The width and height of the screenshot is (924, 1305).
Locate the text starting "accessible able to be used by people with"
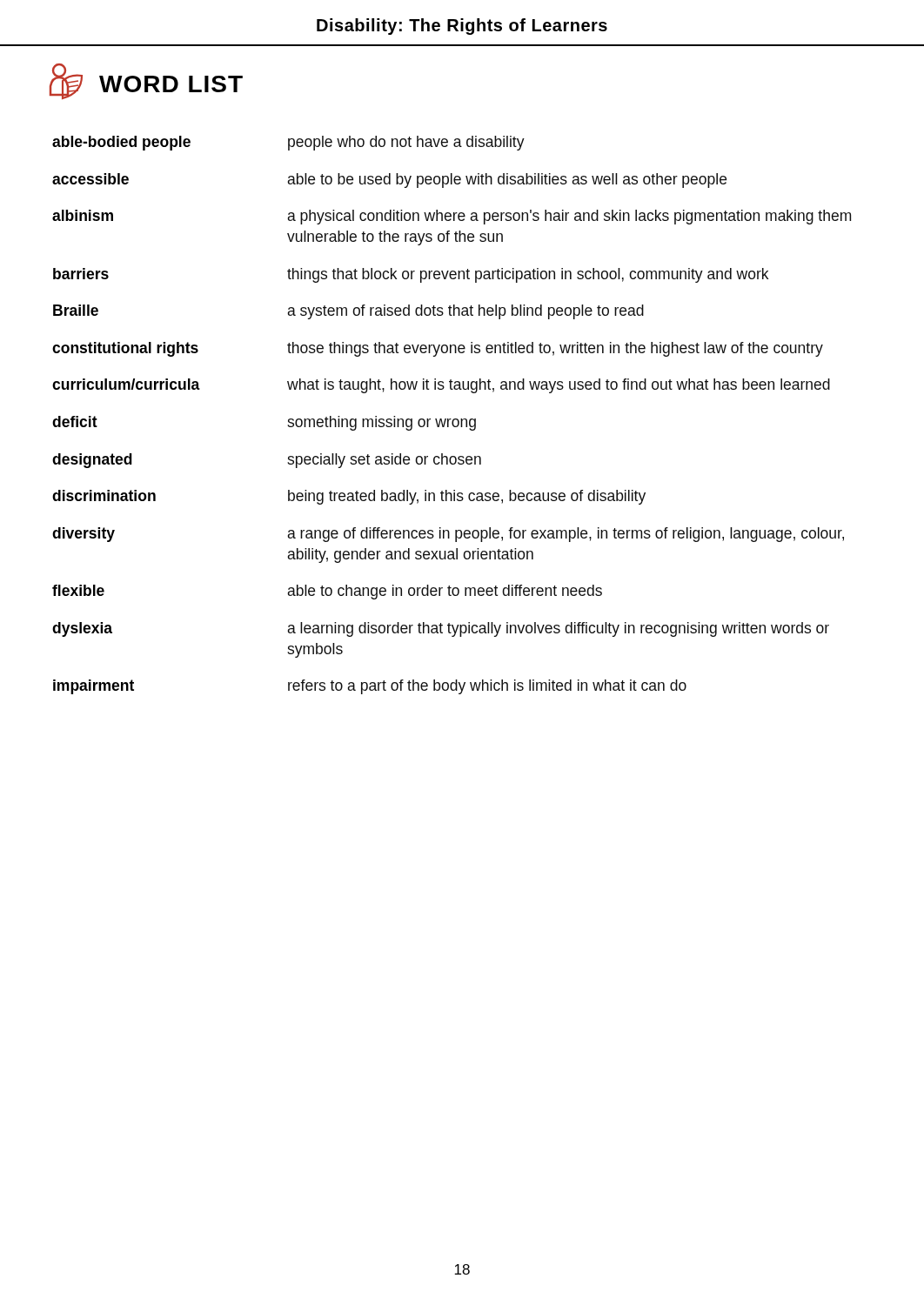pos(462,179)
